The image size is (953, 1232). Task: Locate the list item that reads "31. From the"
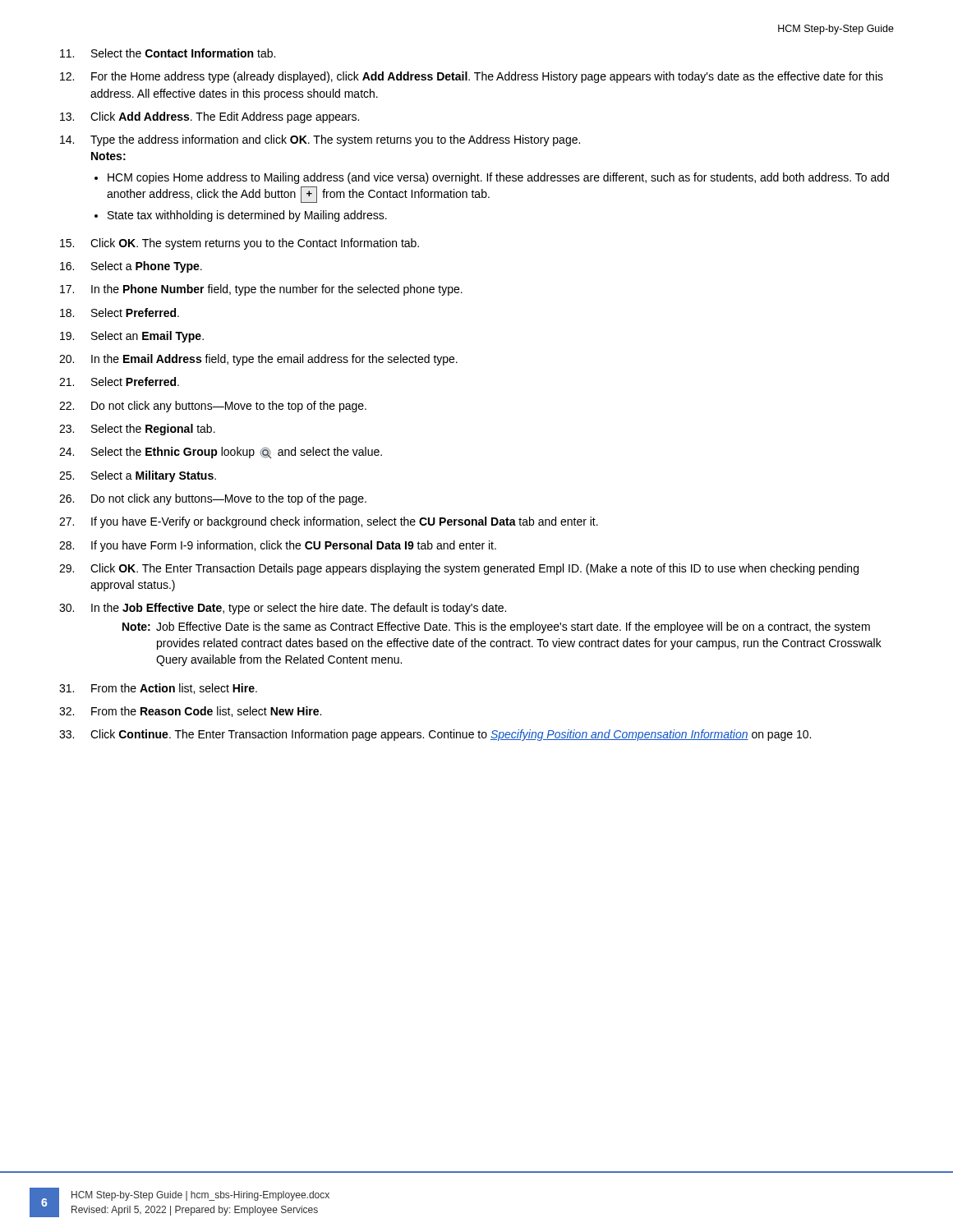pyautogui.click(x=158, y=689)
